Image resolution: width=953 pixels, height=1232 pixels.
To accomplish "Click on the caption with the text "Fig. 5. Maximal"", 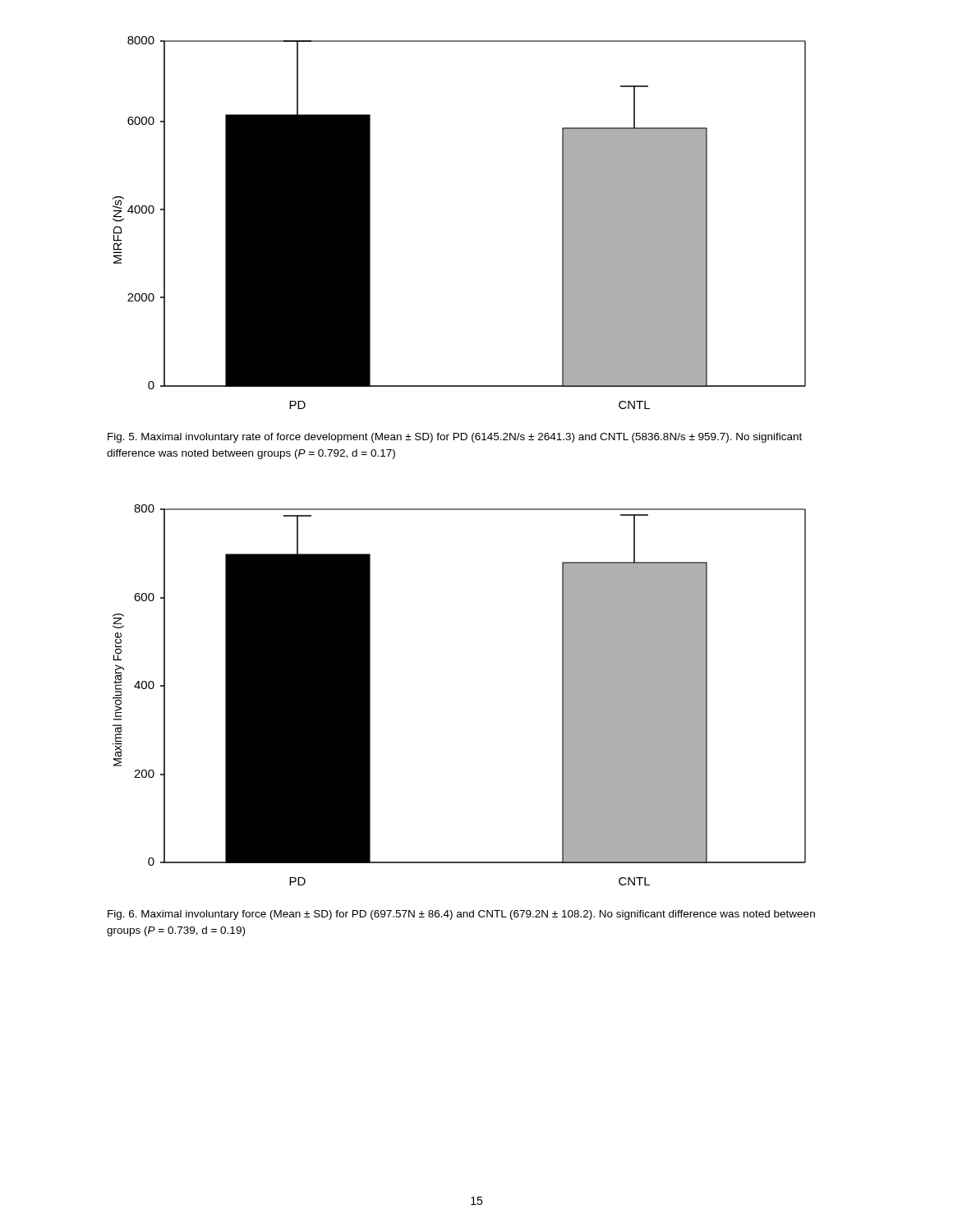I will 454,445.
